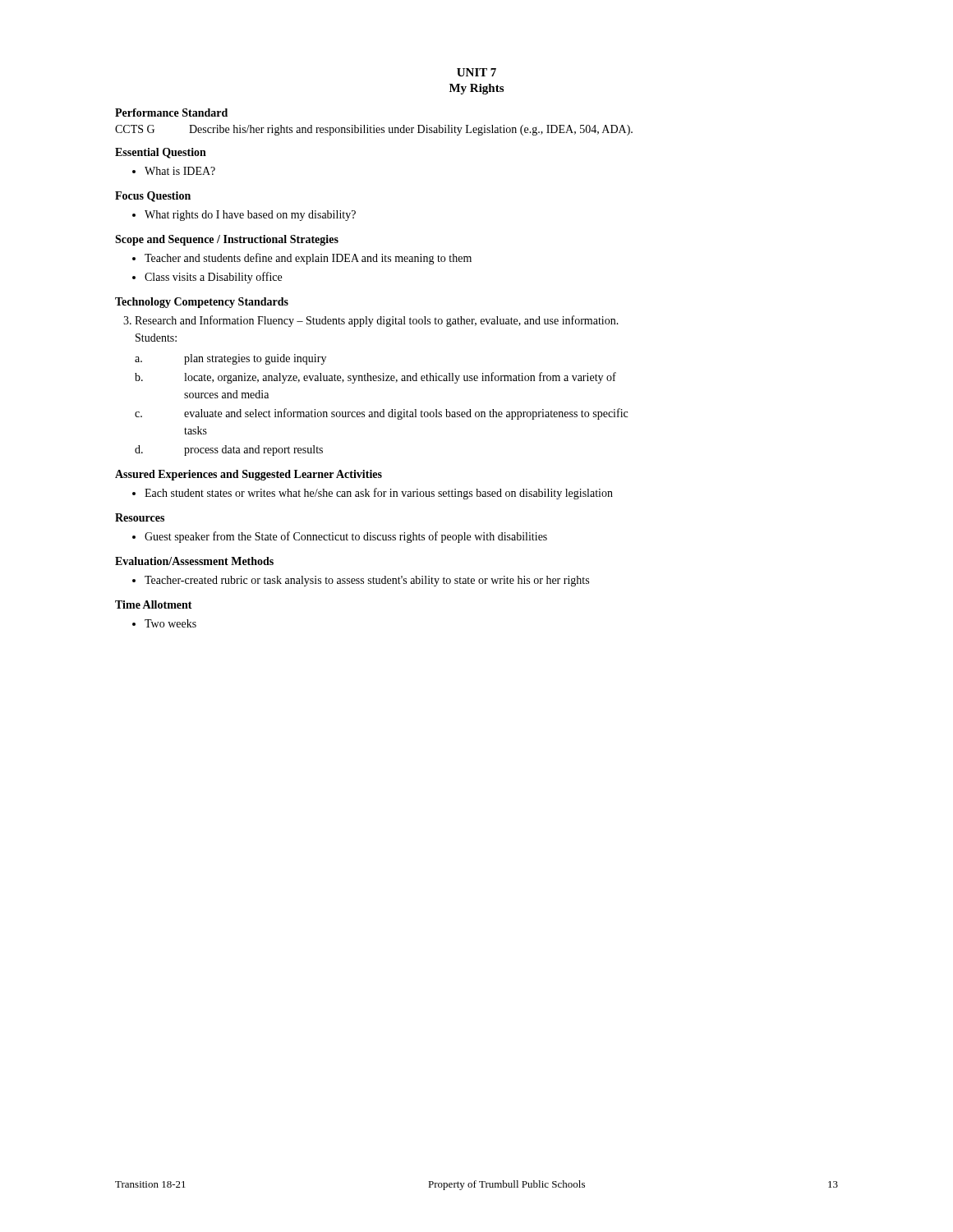Viewport: 953px width, 1232px height.
Task: Click on the block starting "a.plan strategies to guide inquiry"
Action: tap(230, 359)
